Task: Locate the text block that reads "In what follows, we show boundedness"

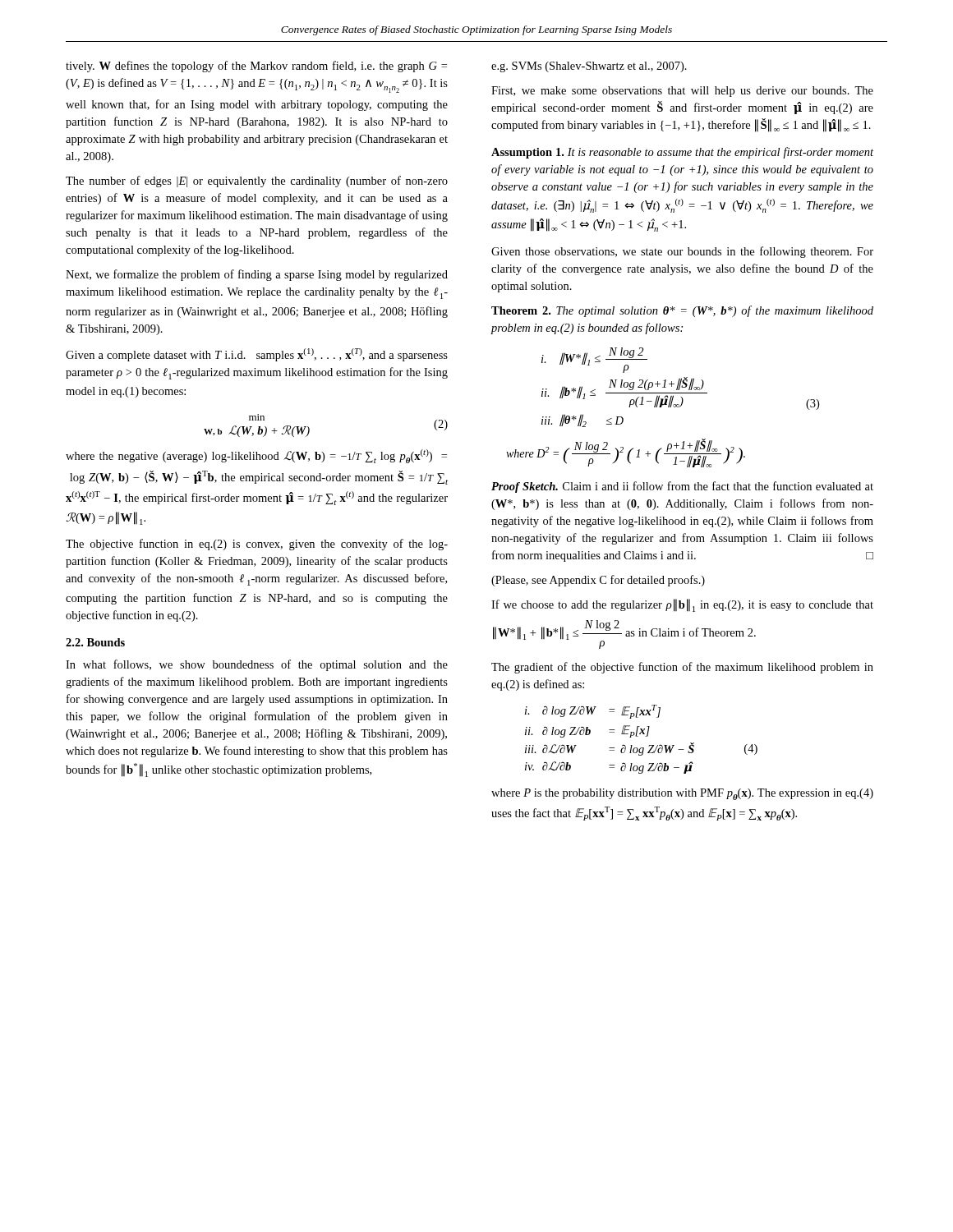Action: (257, 719)
